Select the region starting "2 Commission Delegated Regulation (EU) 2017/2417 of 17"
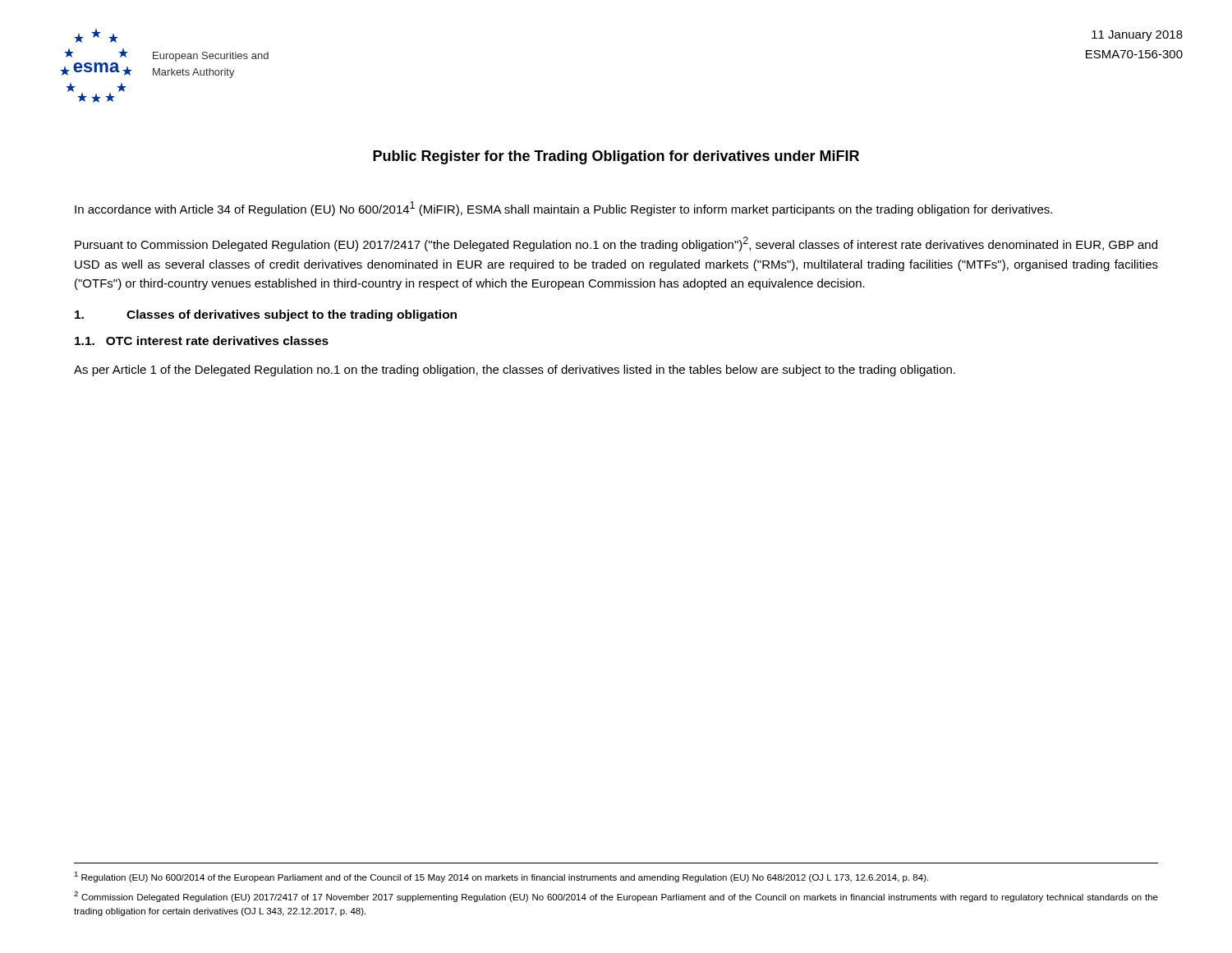 [x=616, y=902]
